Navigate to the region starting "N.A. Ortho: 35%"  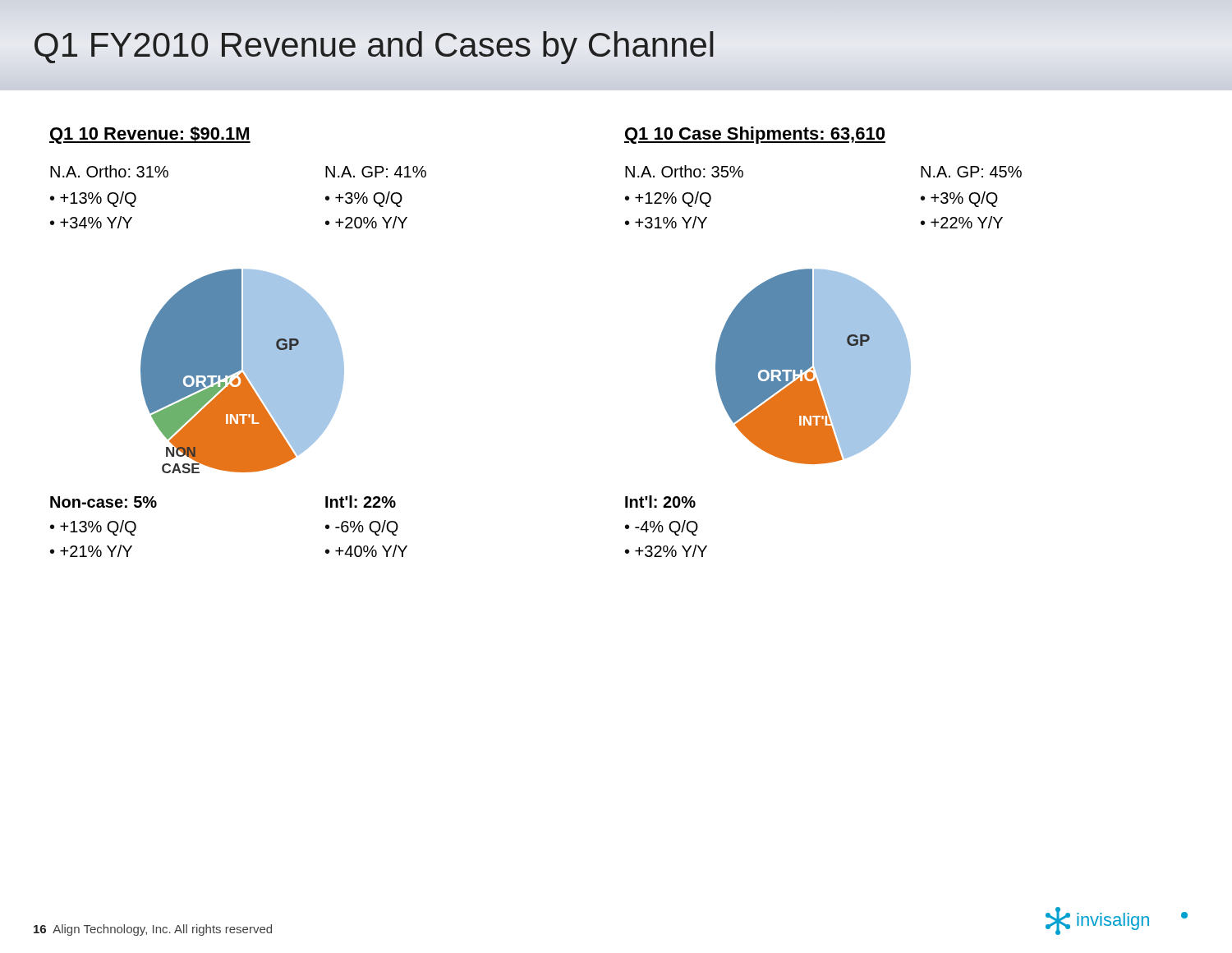pyautogui.click(x=684, y=171)
